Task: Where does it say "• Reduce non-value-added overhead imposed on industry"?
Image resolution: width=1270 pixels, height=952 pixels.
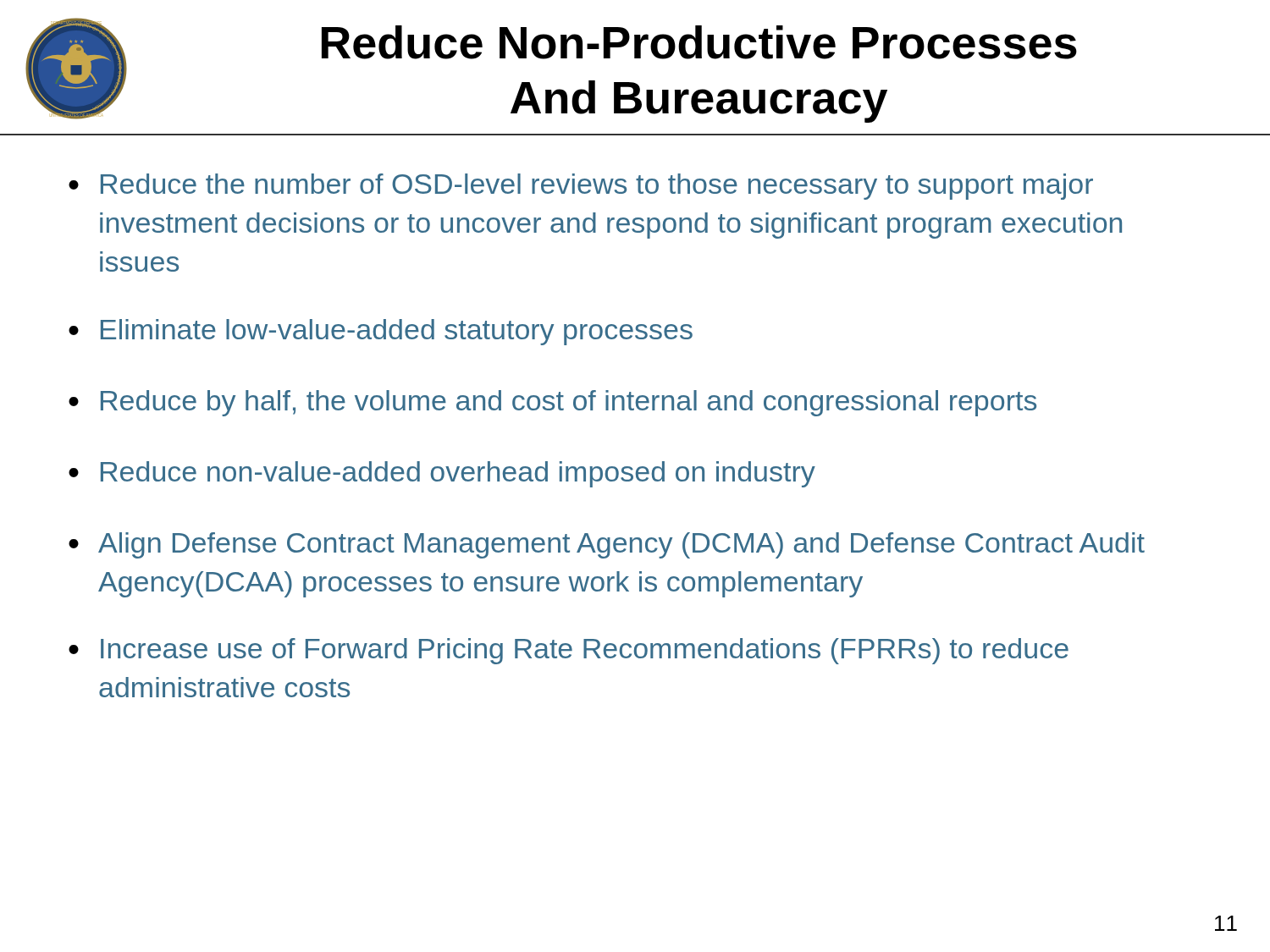Action: click(x=441, y=474)
